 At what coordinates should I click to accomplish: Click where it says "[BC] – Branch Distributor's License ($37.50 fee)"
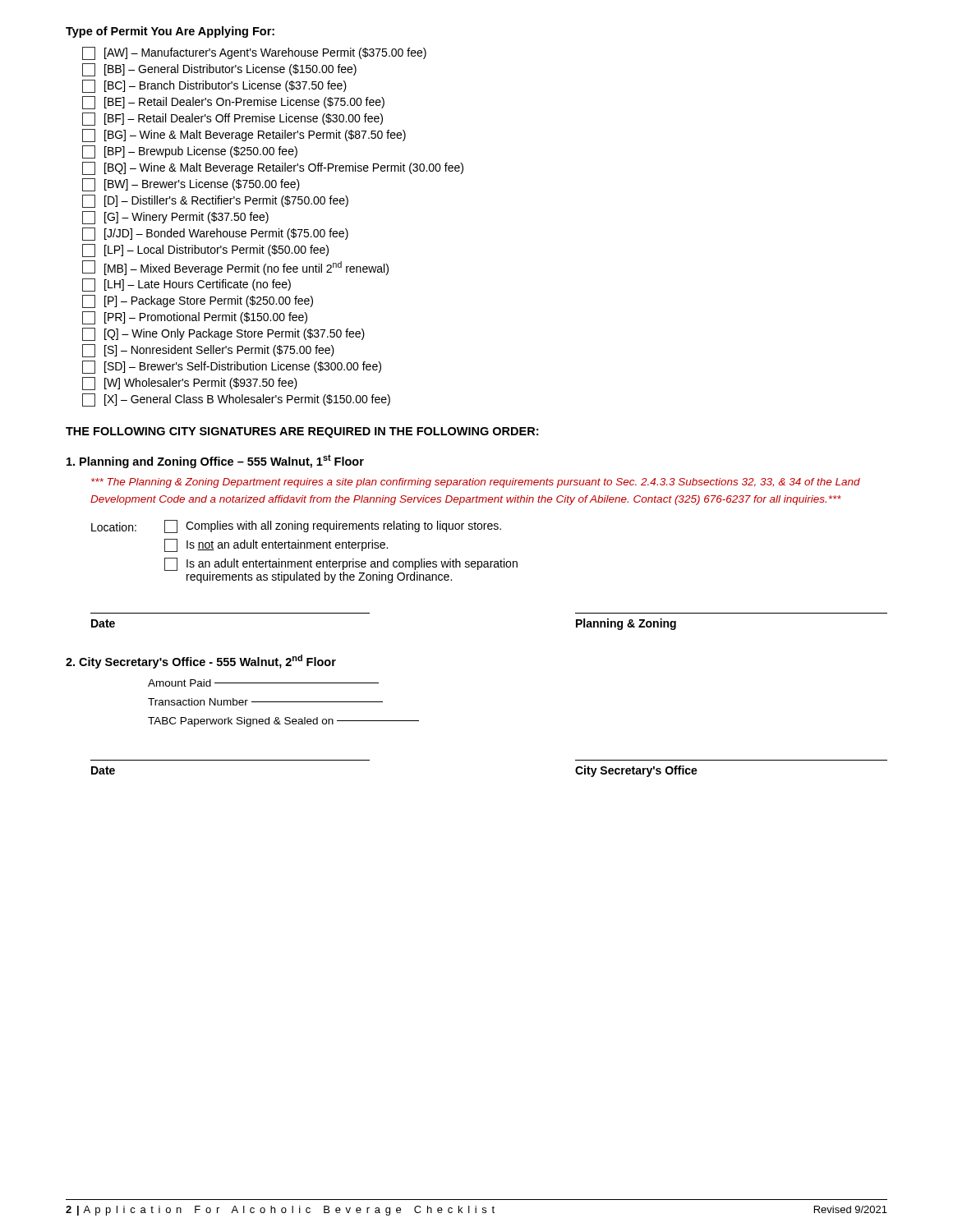214,86
